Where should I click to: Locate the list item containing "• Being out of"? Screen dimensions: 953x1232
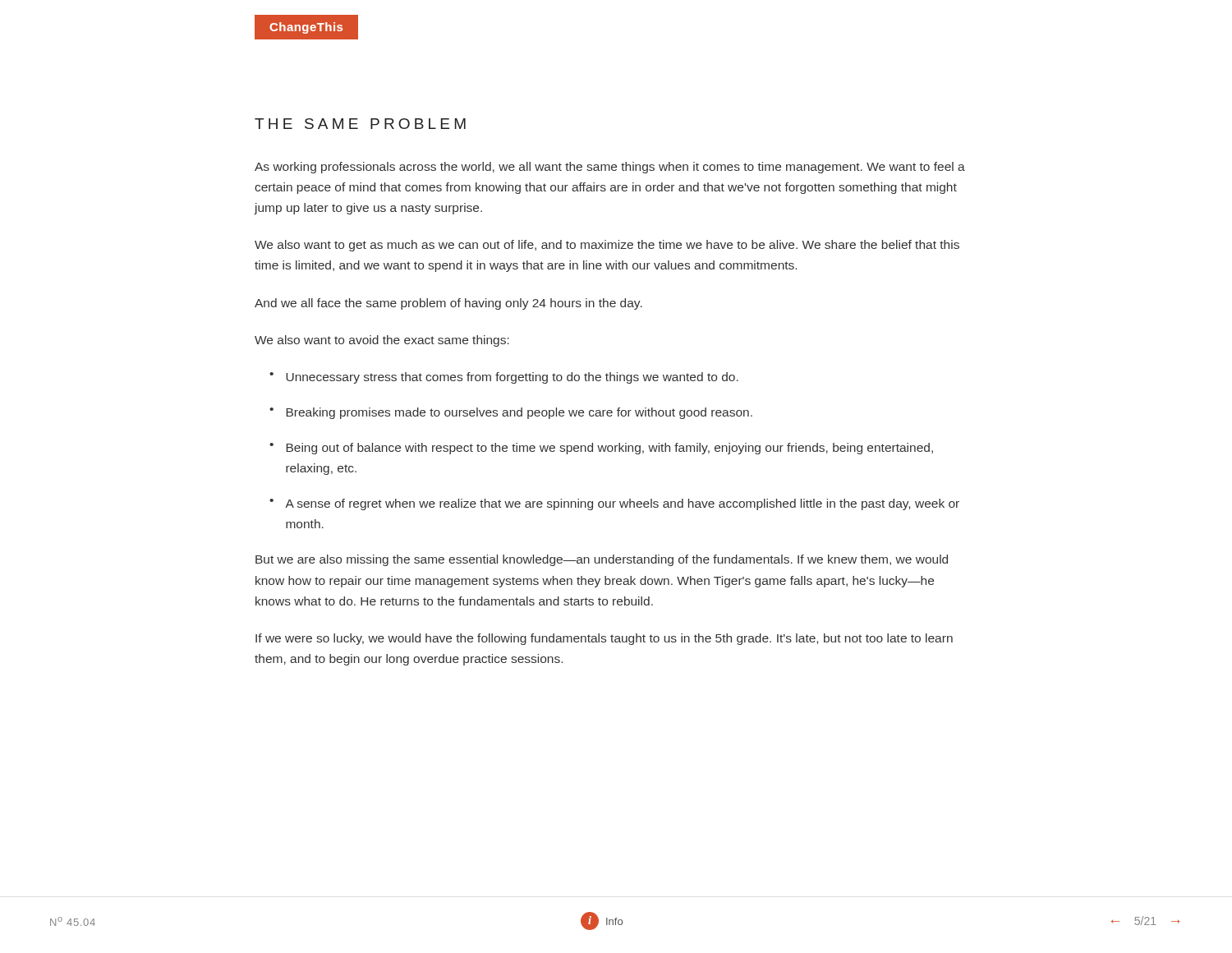coord(619,458)
